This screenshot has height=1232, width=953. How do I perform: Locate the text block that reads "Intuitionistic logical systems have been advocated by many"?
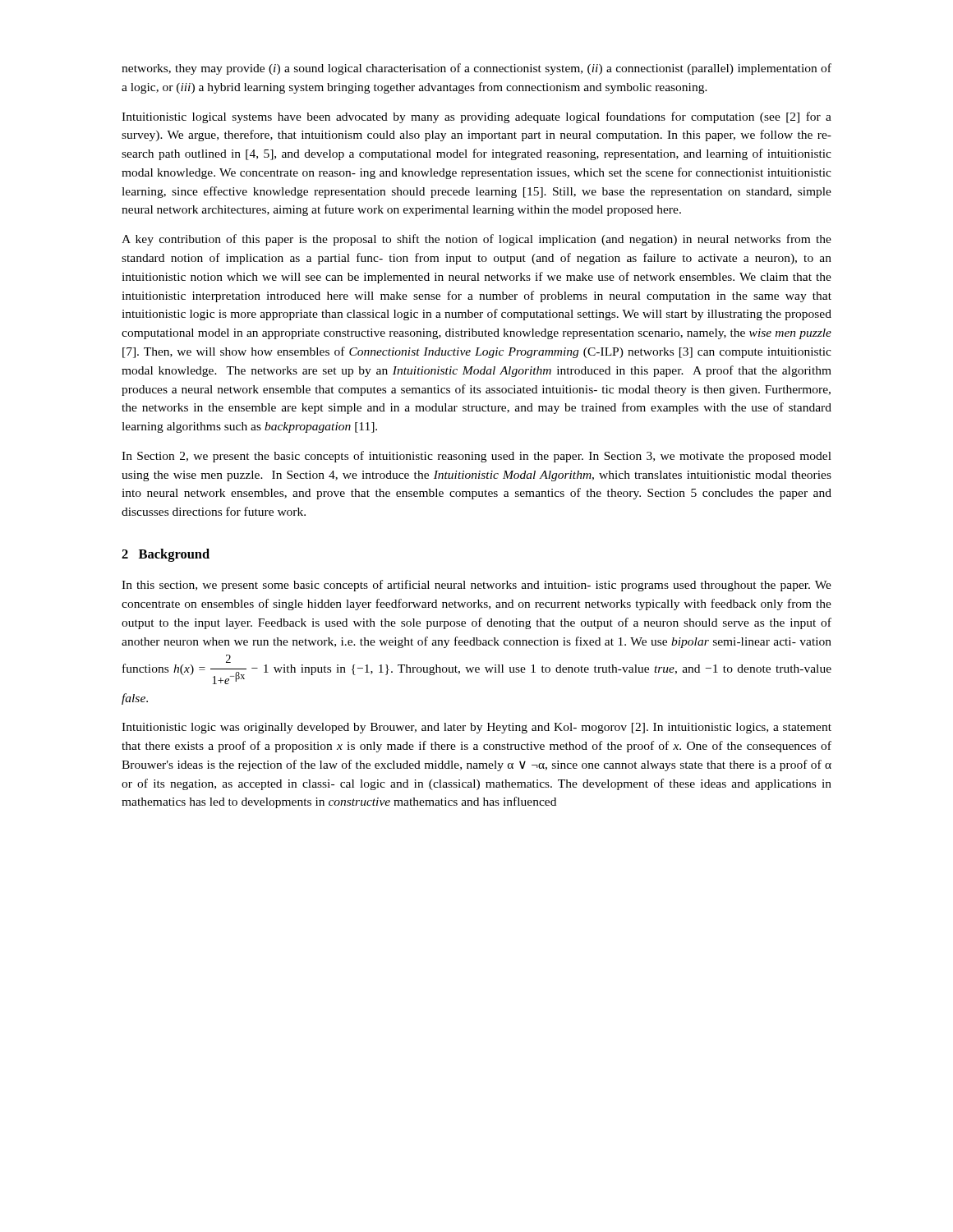pyautogui.click(x=476, y=163)
